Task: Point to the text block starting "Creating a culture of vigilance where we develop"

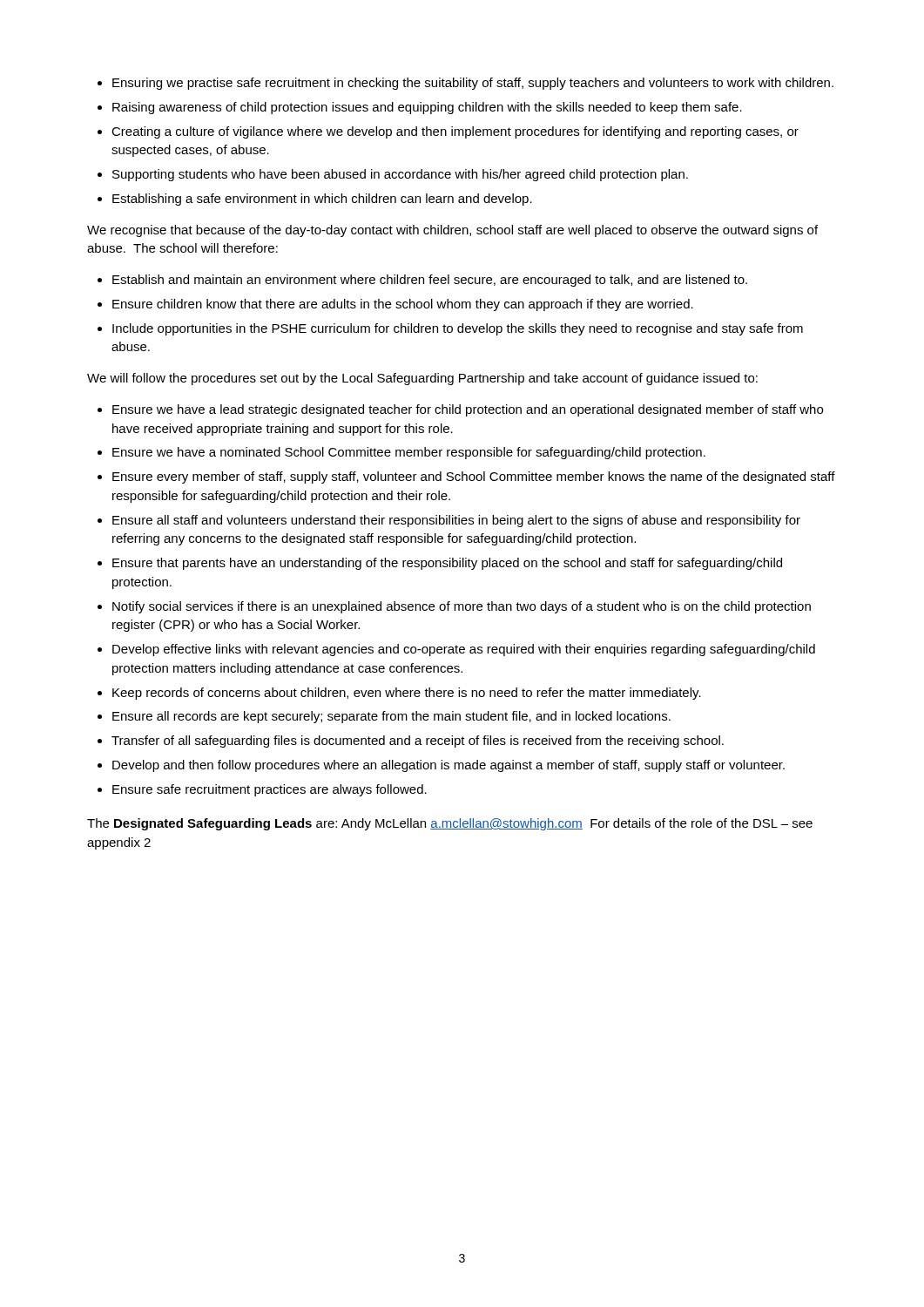Action: 474,141
